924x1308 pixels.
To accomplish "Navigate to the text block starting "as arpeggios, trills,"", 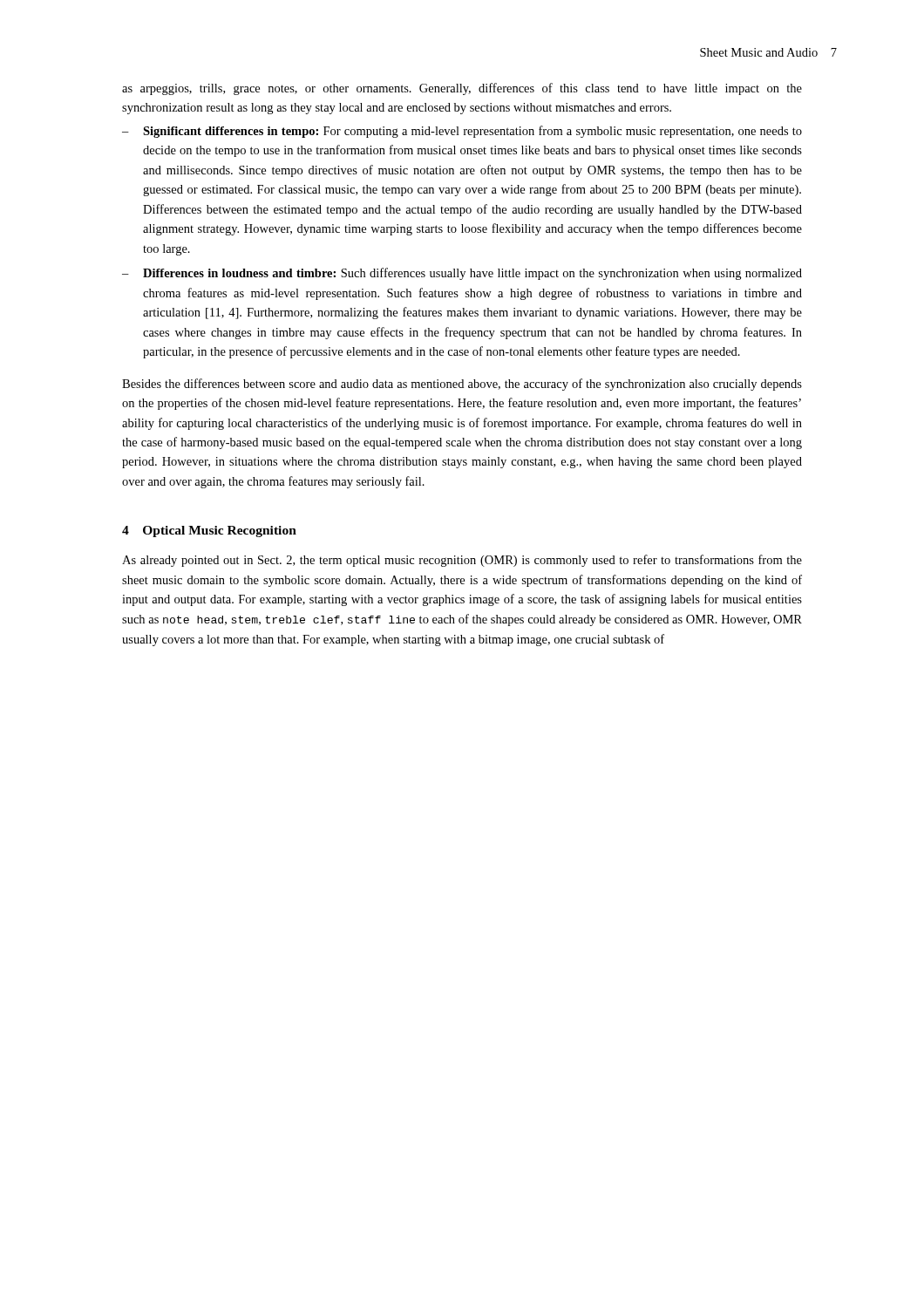I will pos(462,98).
